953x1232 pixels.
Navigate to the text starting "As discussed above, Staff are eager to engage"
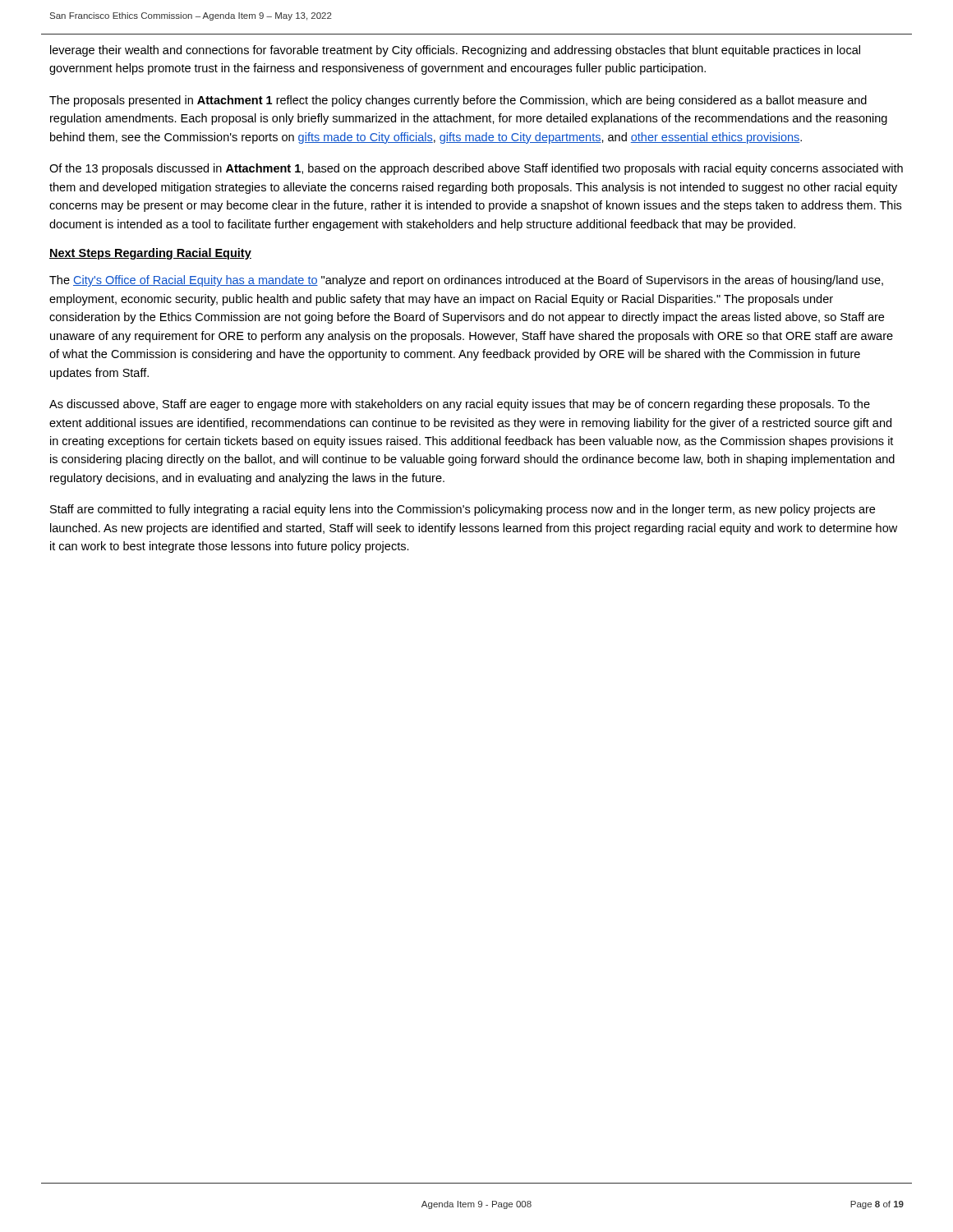tap(472, 441)
